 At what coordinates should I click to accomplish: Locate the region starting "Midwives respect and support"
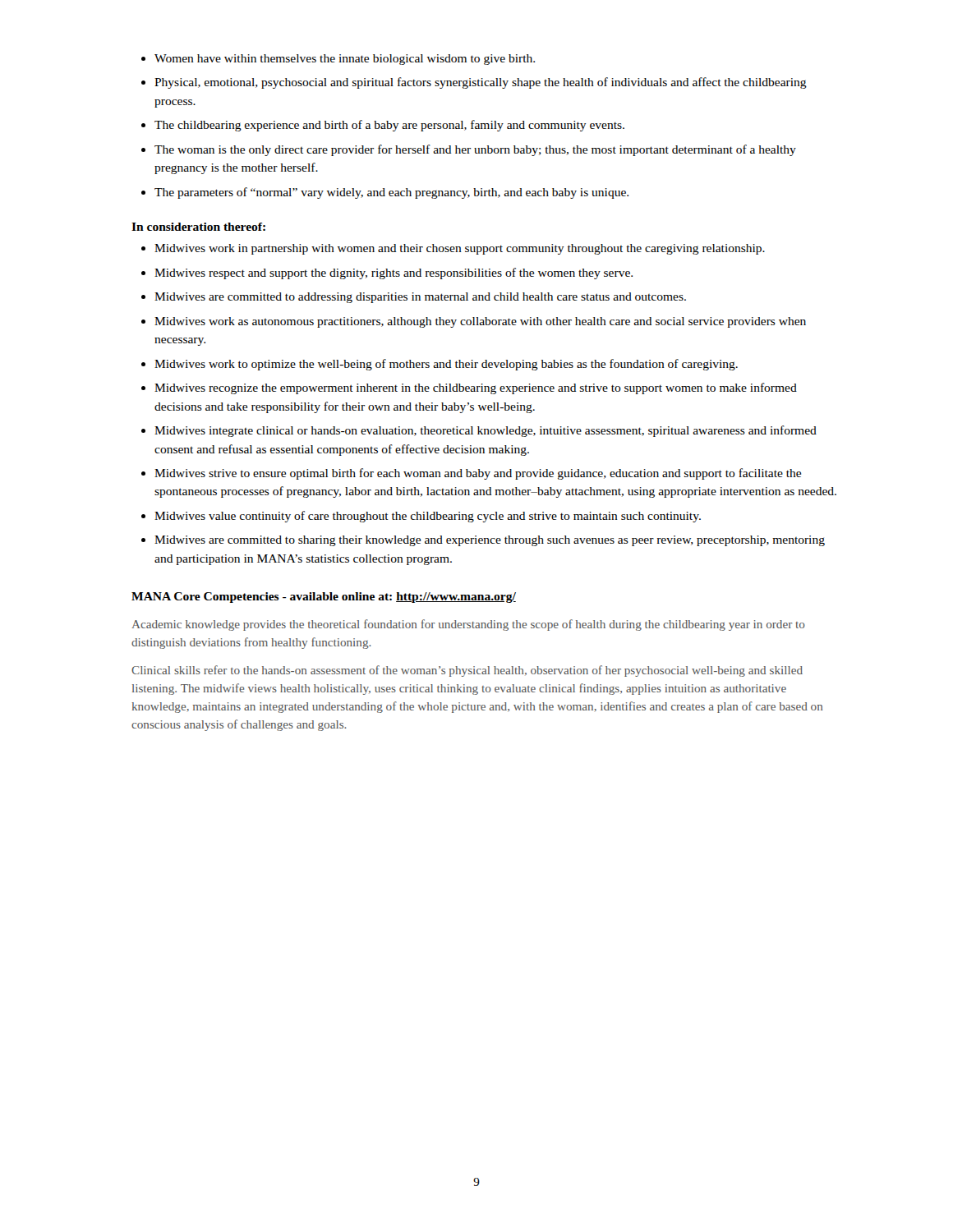point(500,273)
